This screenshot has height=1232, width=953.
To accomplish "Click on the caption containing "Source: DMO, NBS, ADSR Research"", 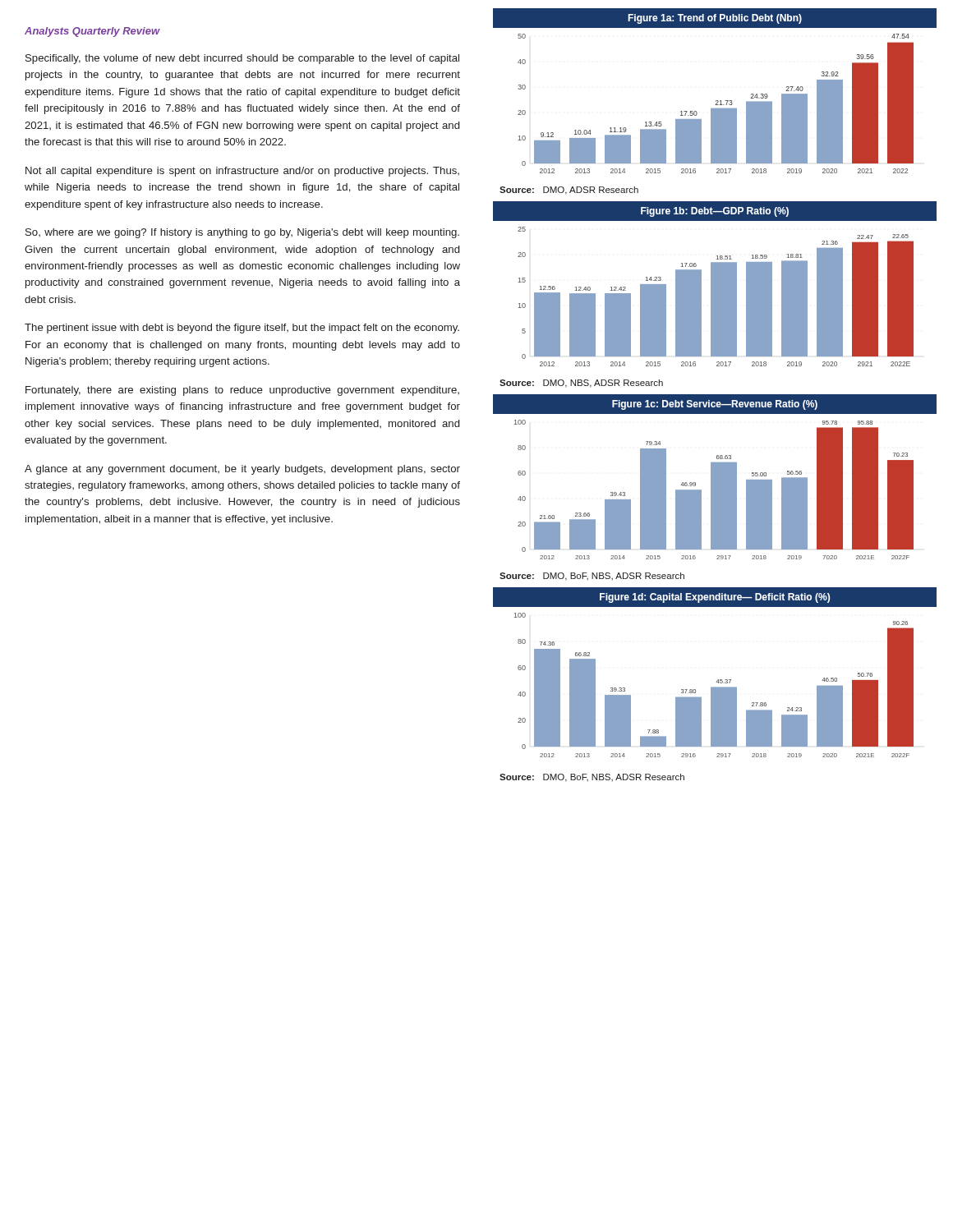I will [581, 383].
